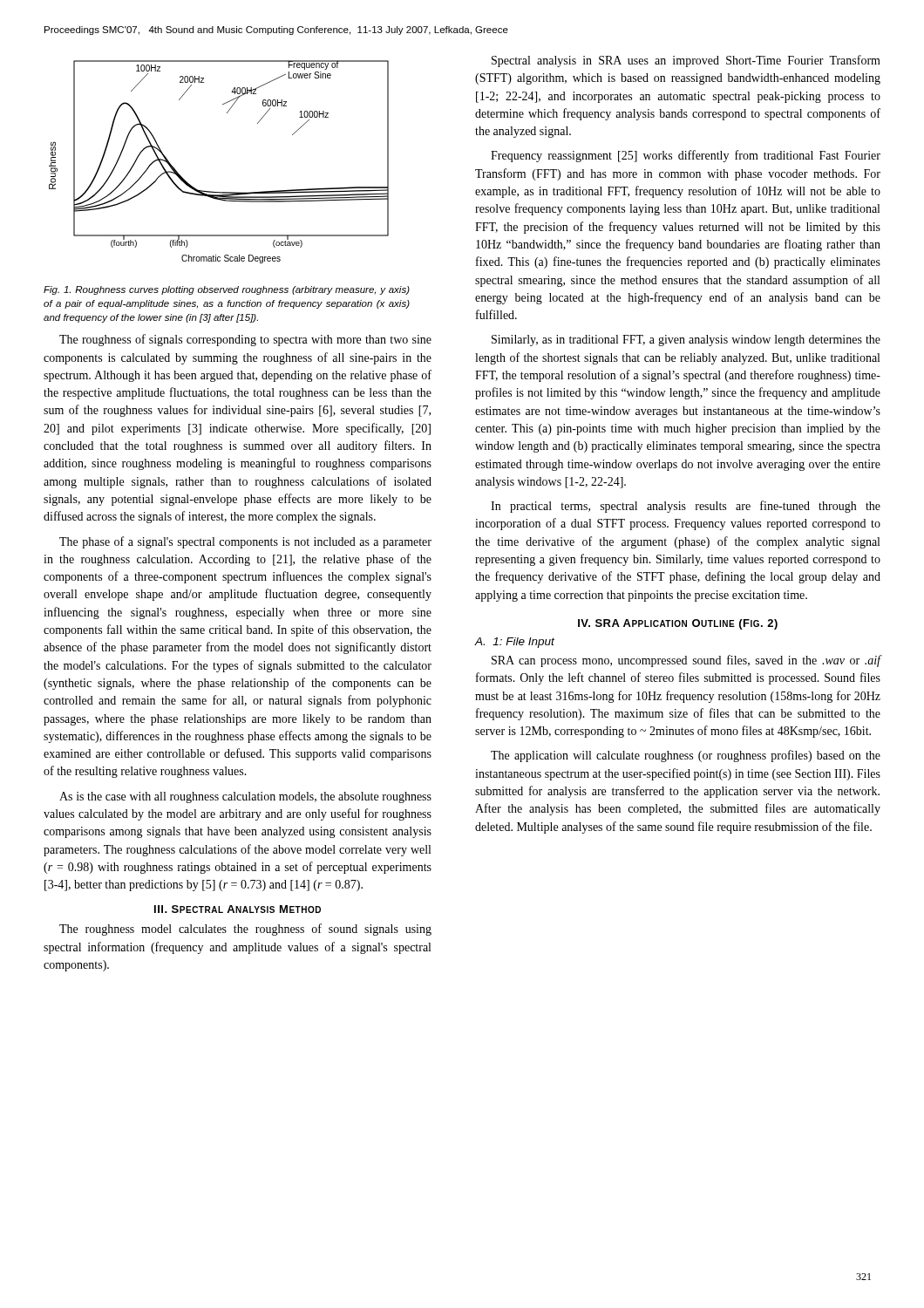
Task: Point to "A. 1: File Input"
Action: [x=515, y=641]
